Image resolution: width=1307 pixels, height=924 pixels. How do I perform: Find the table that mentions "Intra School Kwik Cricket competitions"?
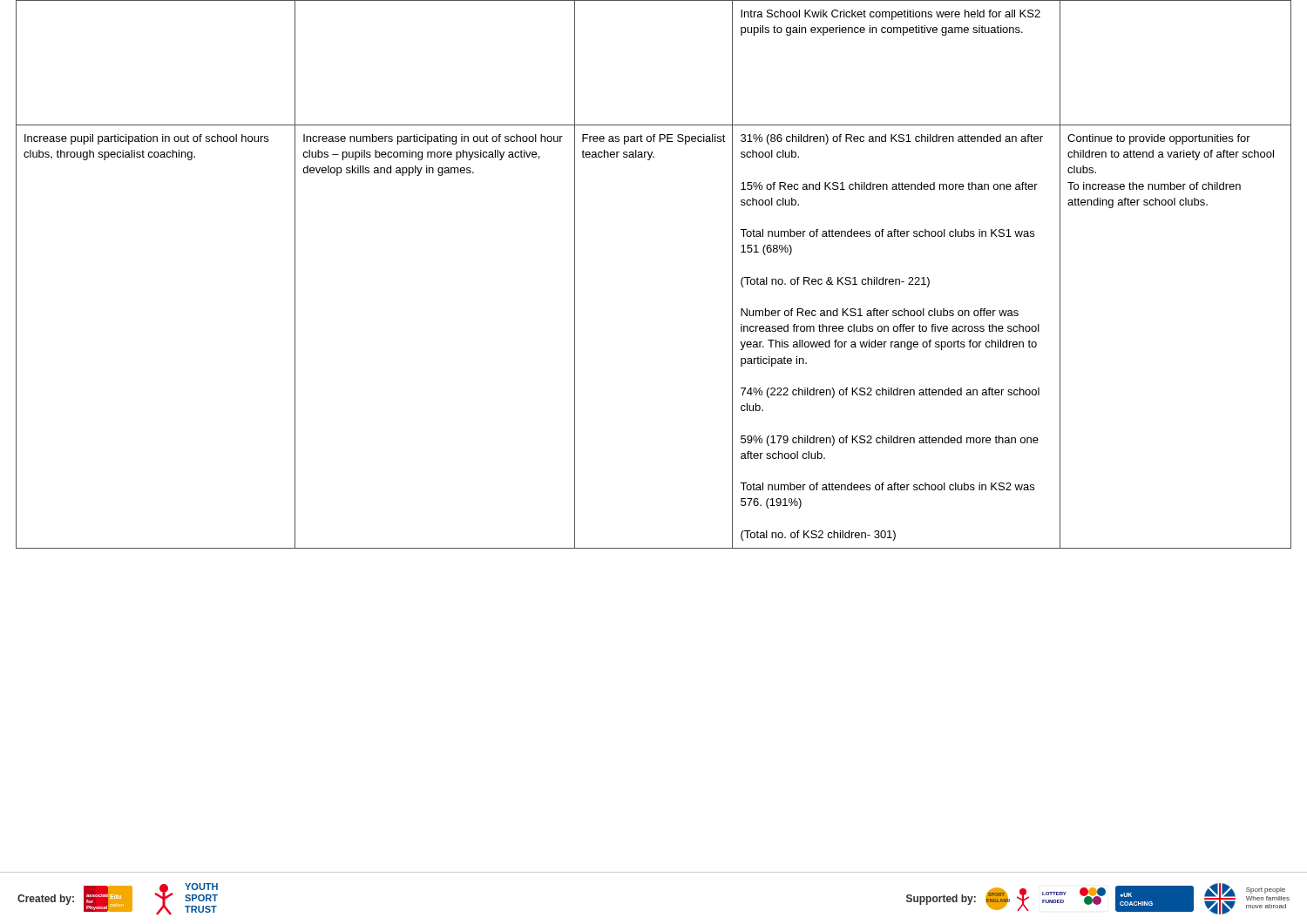pos(654,274)
